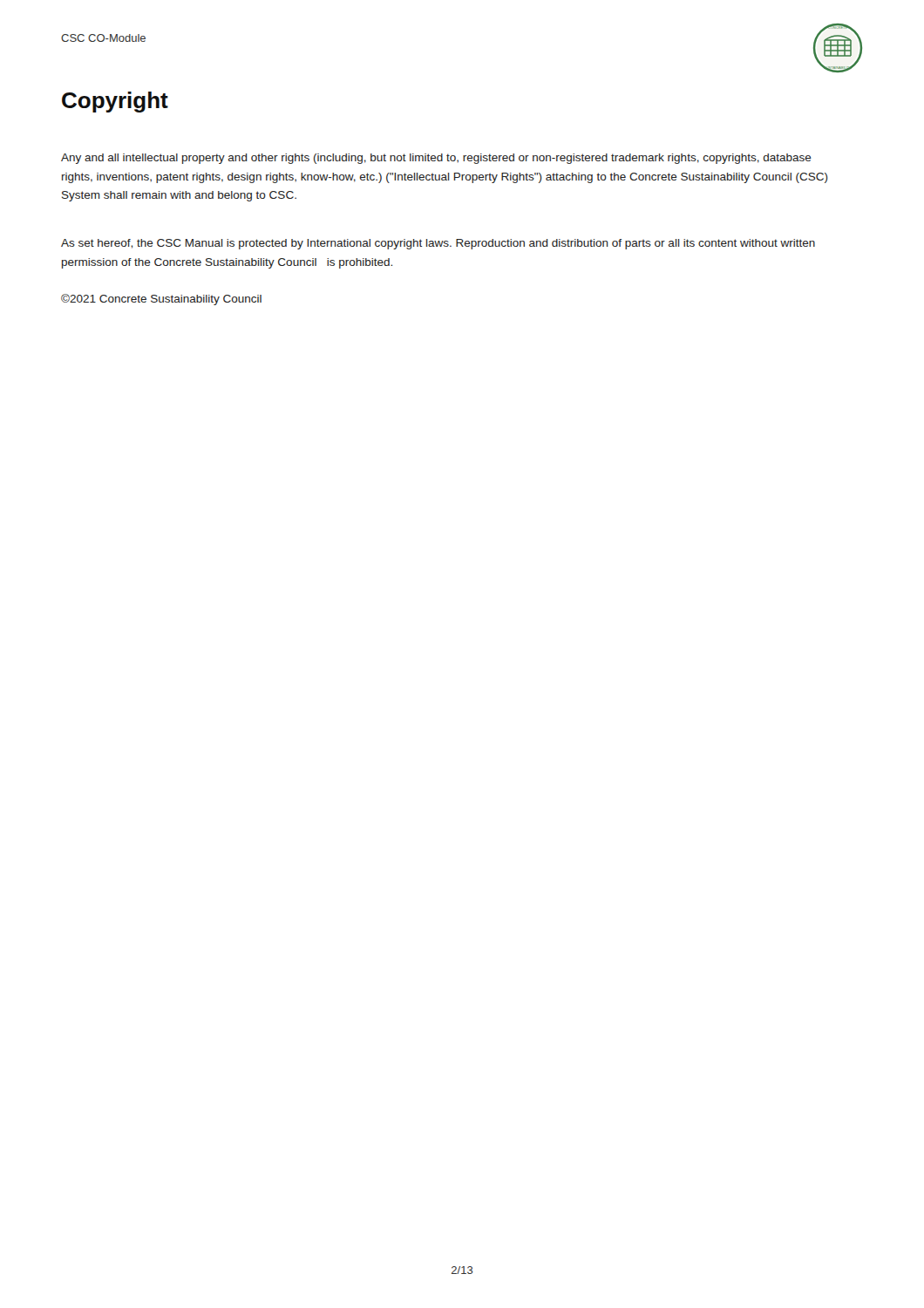The image size is (924, 1308).
Task: Where is the passage that starts "As set hereof, the CSC Manual is"?
Action: [x=438, y=252]
